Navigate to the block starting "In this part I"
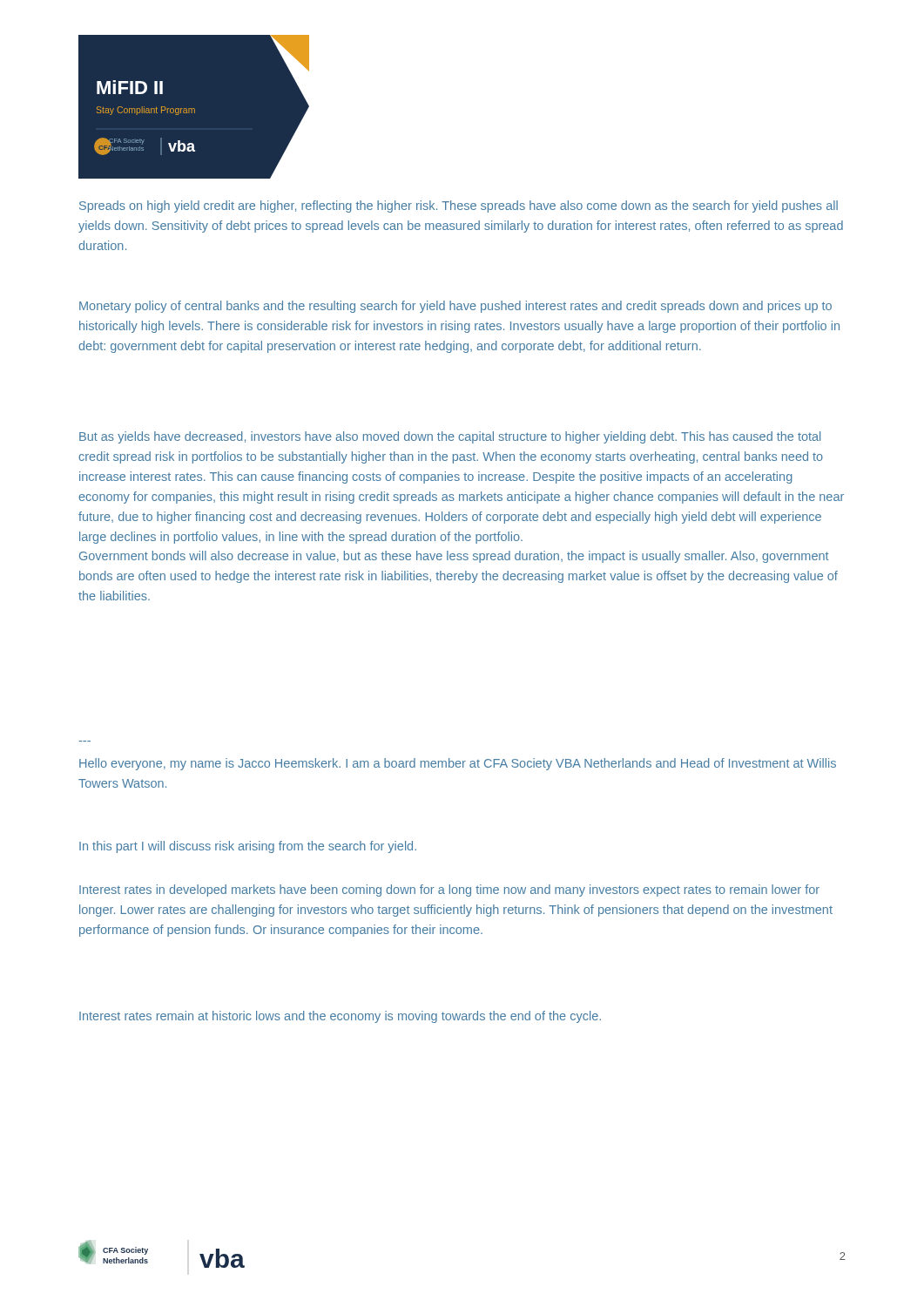 click(x=248, y=846)
